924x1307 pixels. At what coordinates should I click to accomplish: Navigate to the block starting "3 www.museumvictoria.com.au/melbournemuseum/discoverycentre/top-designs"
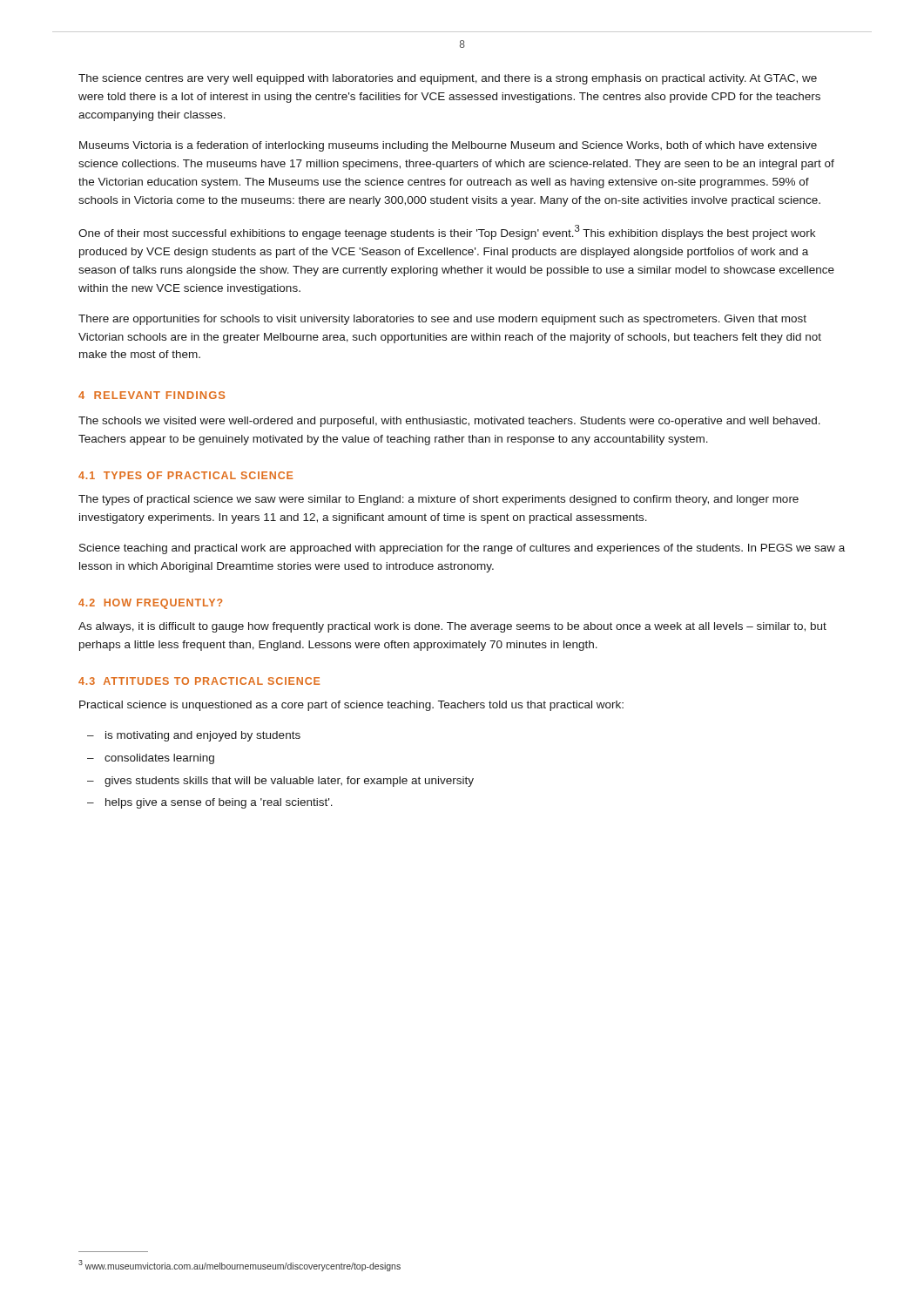pos(240,1264)
